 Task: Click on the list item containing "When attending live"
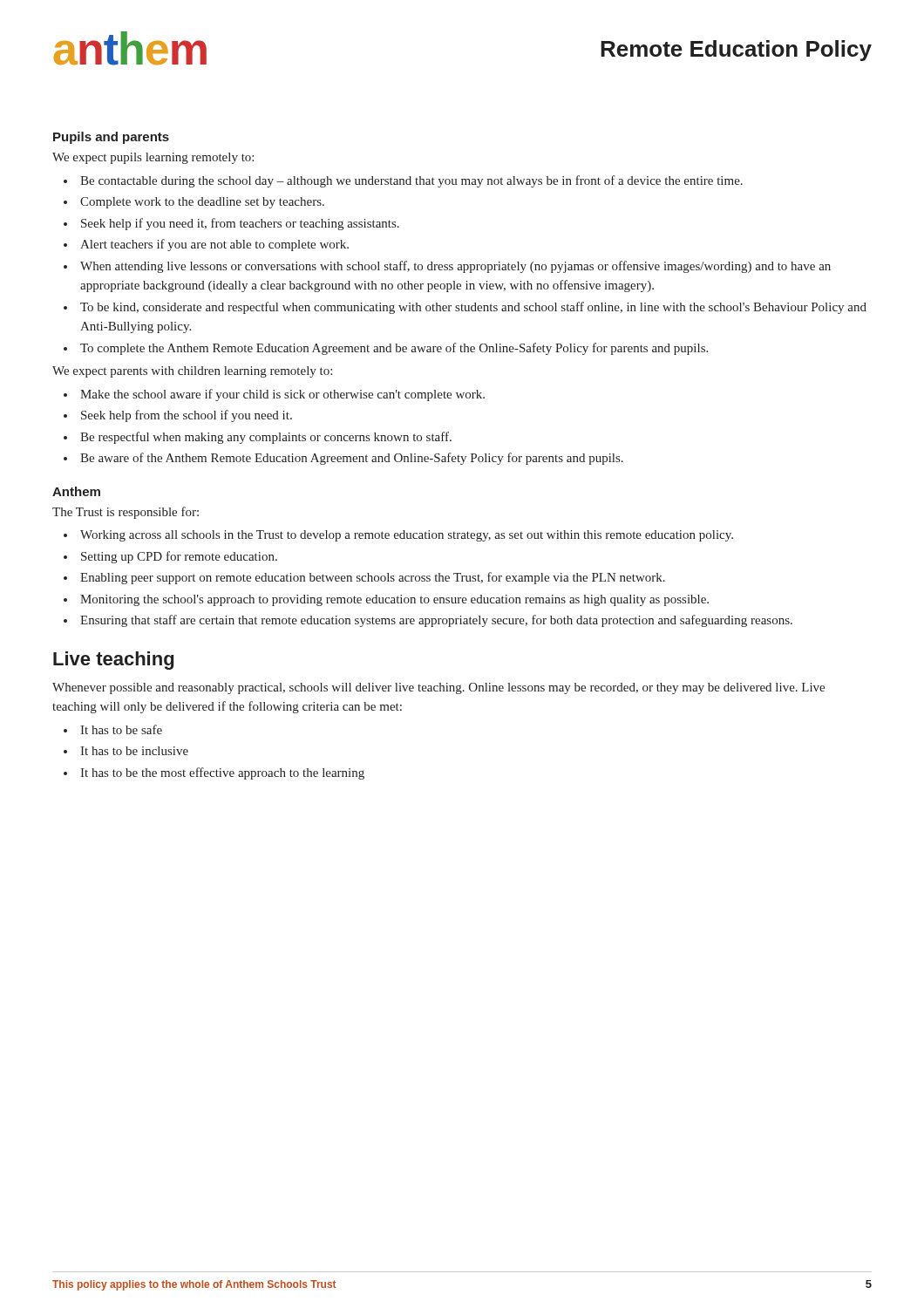pos(456,275)
